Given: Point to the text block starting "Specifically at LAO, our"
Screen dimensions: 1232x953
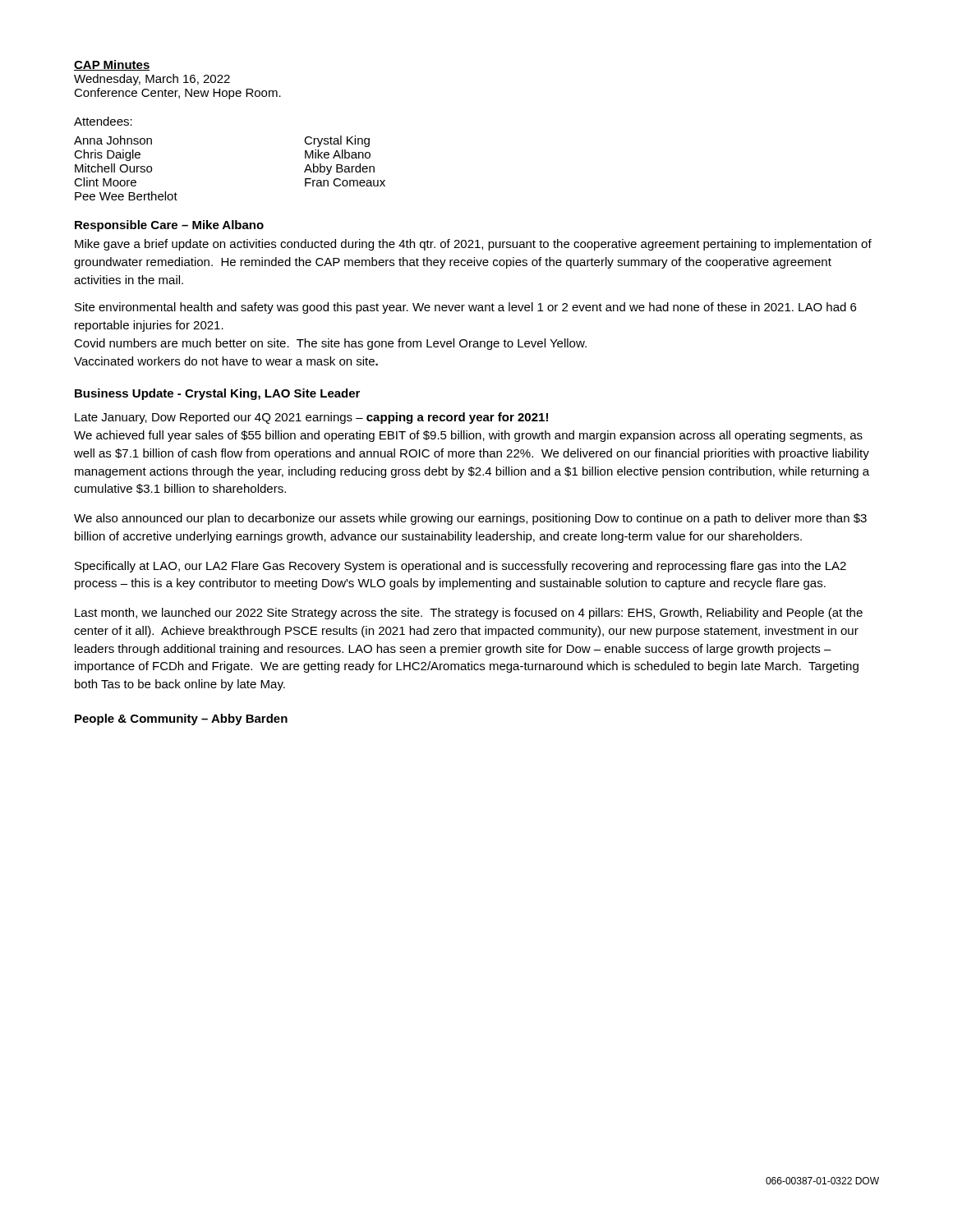Looking at the screenshot, I should pyautogui.click(x=460, y=574).
